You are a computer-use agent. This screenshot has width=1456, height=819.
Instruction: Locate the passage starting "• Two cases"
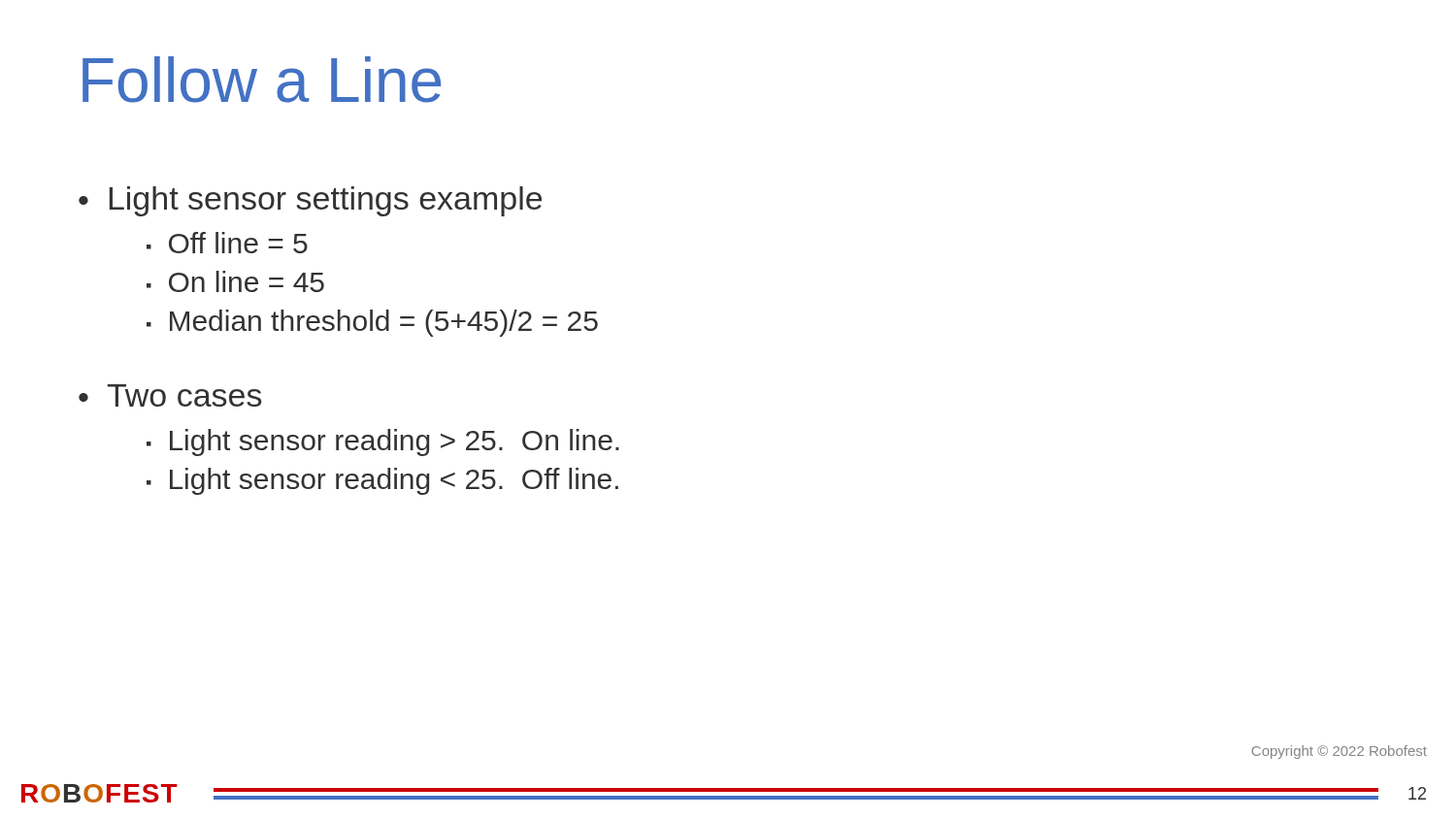coord(170,396)
